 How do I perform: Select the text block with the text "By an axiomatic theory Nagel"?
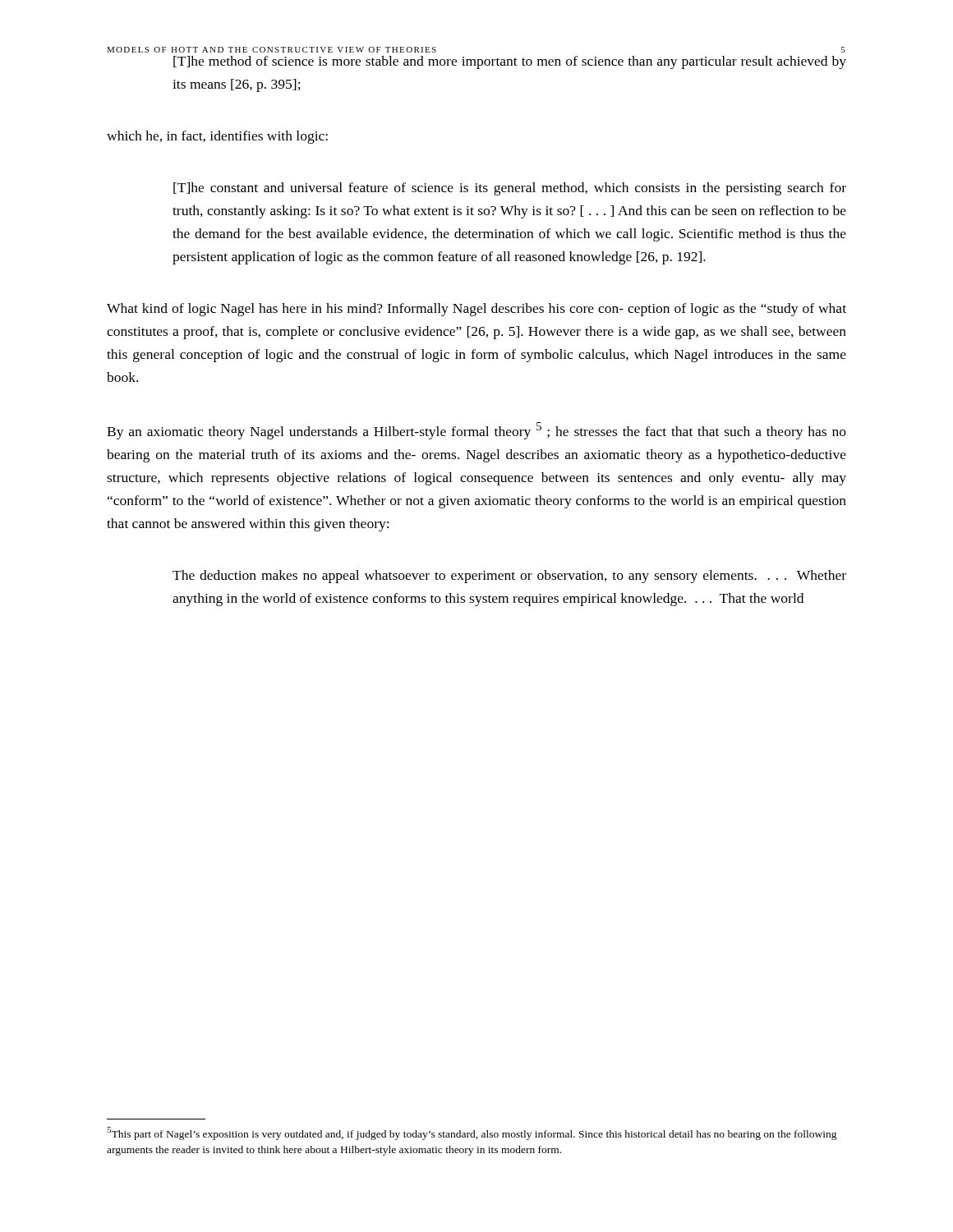pyautogui.click(x=476, y=476)
